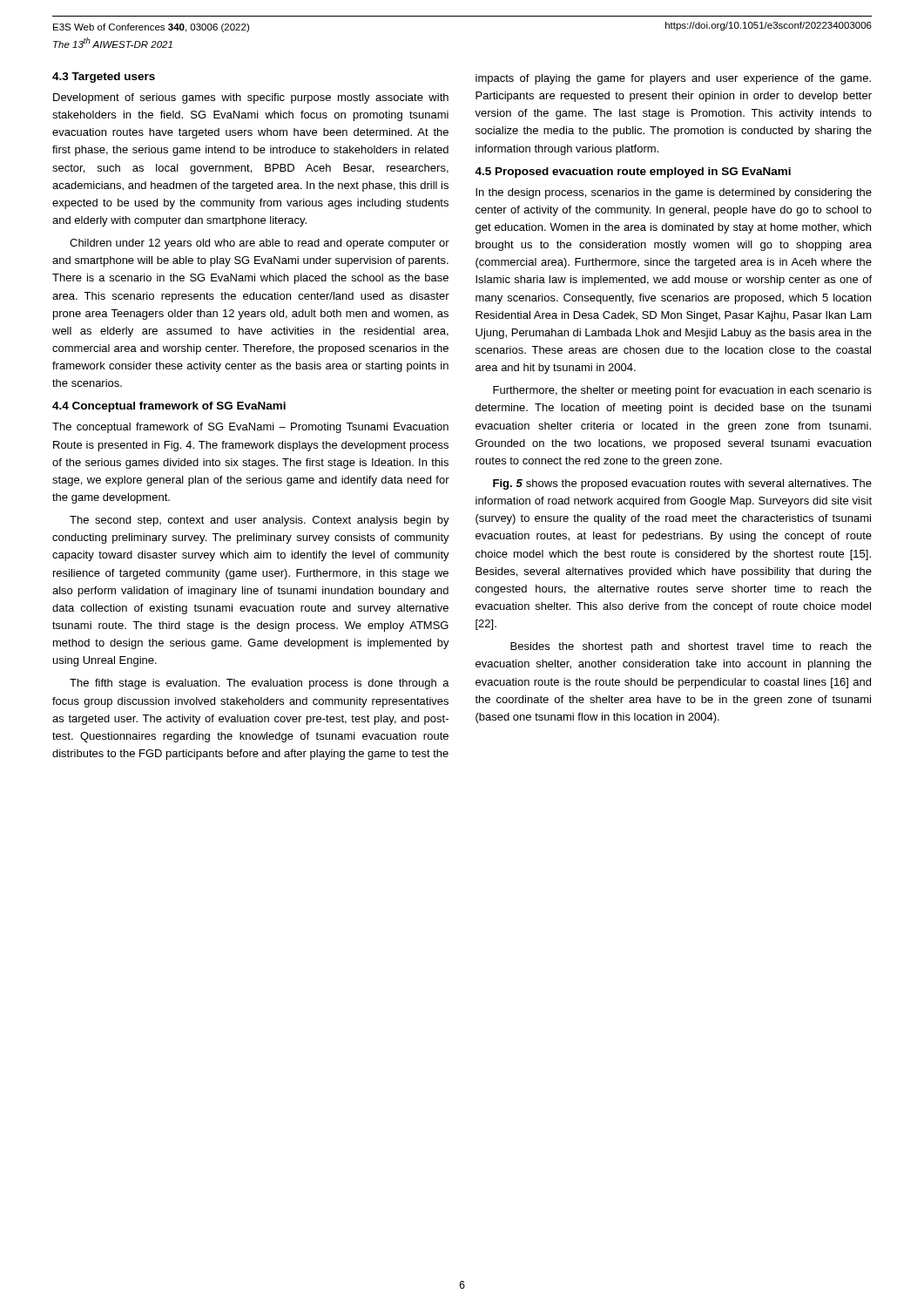
Task: Locate the section header that opens with "4.4 Conceptual framework"
Action: pos(169,406)
